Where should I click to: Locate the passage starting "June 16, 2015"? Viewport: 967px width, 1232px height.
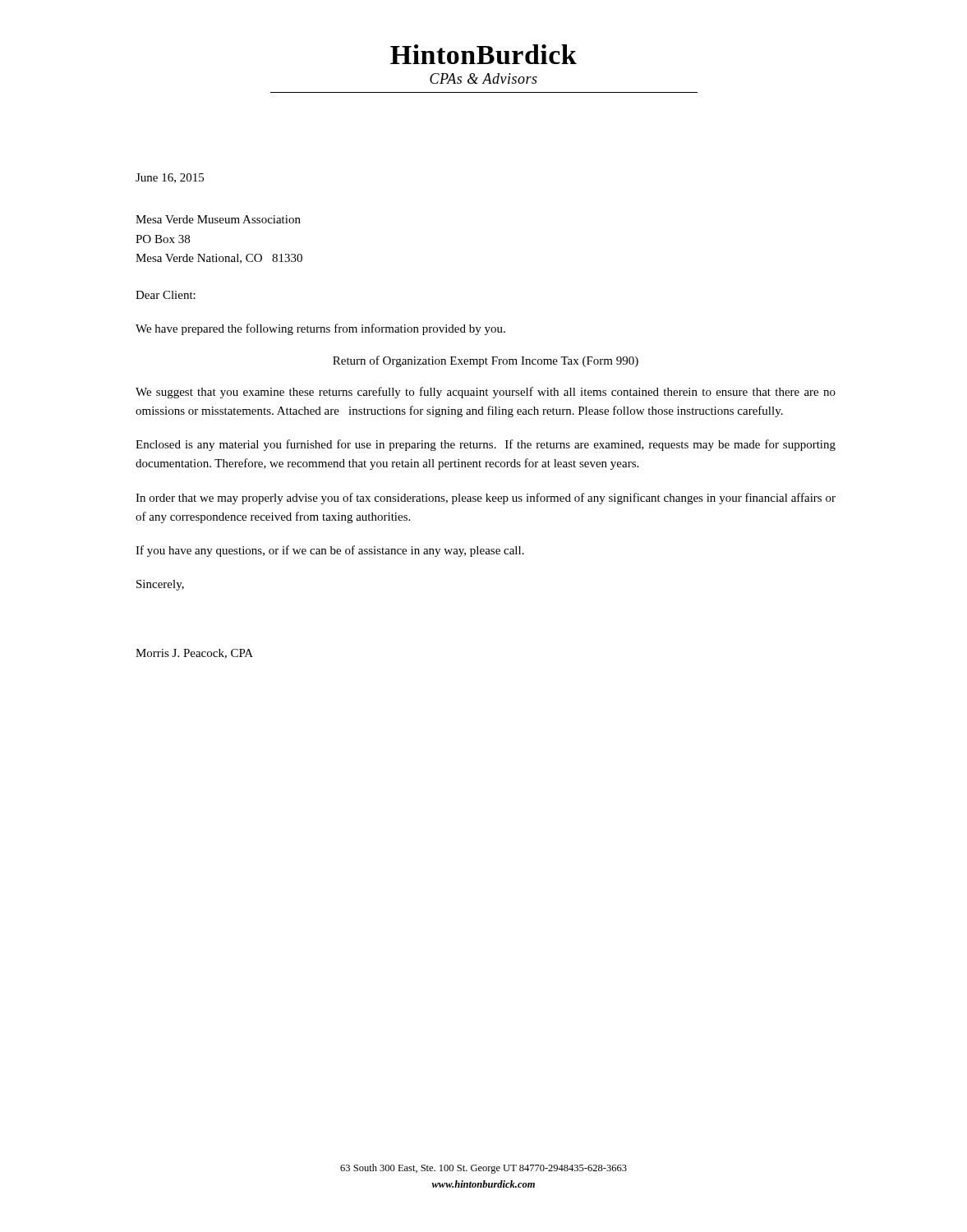(170, 178)
